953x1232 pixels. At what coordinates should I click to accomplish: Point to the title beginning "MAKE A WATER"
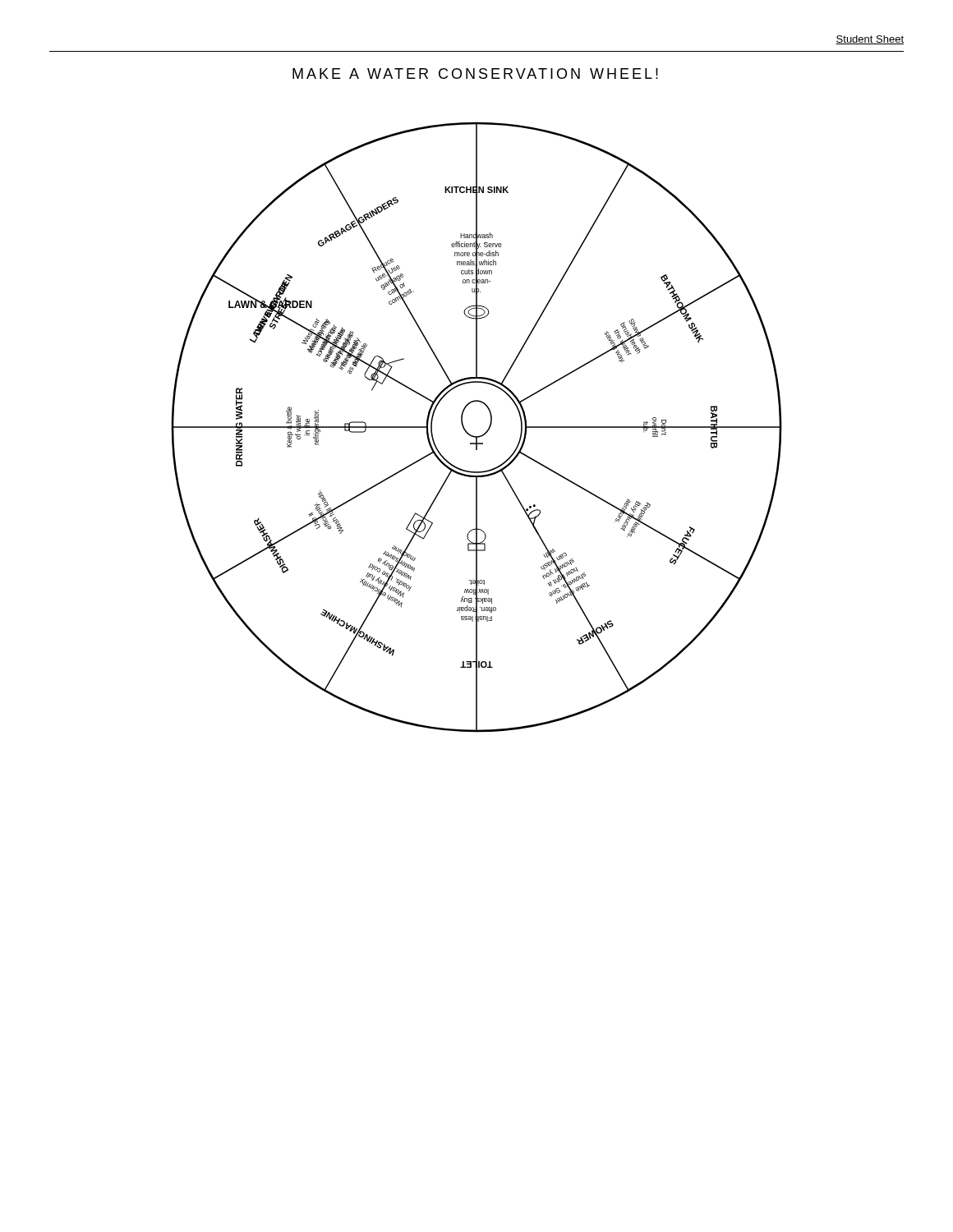[476, 74]
